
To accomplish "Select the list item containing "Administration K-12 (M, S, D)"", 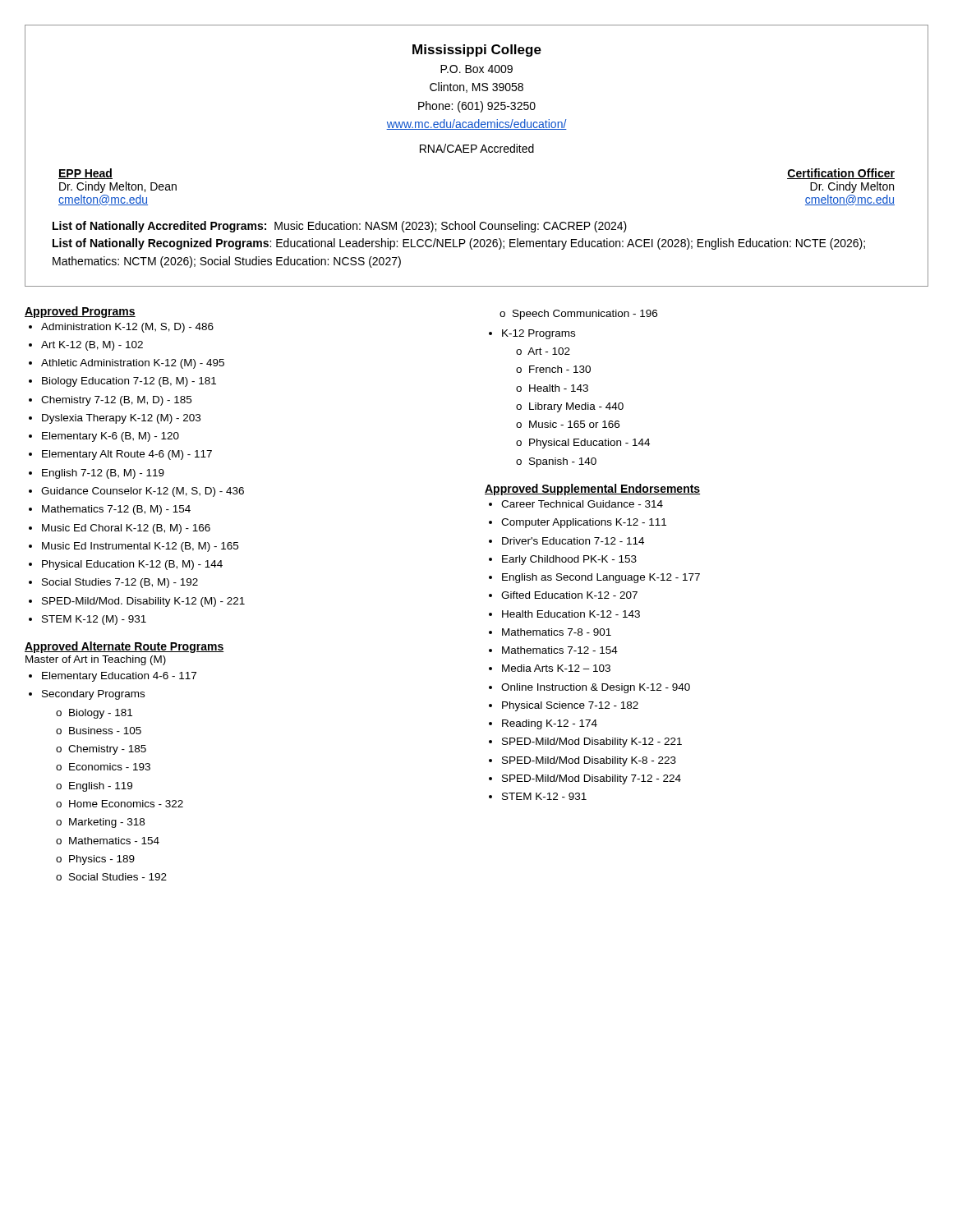I will (127, 326).
